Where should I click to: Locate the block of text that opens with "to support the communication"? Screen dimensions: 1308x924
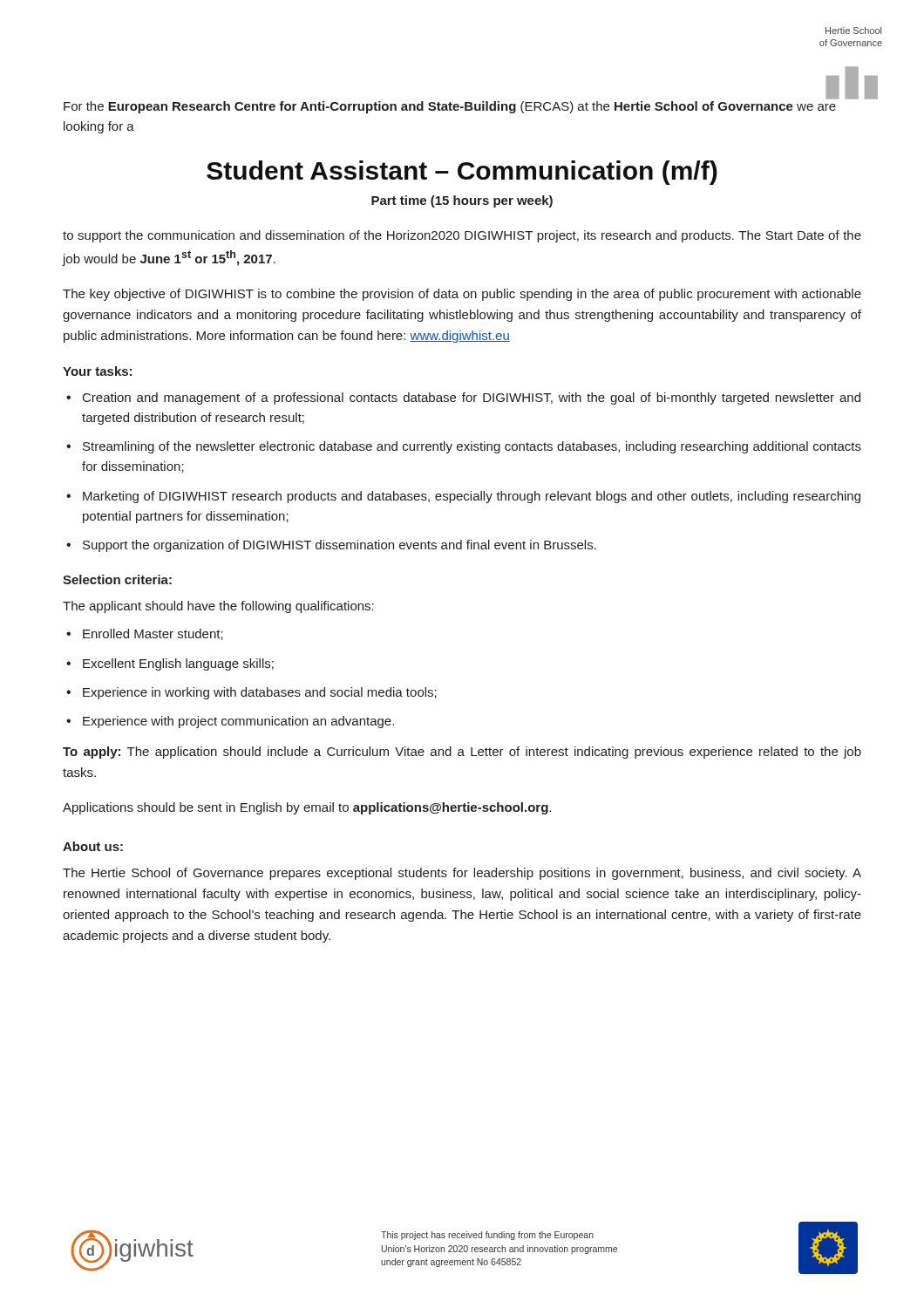click(x=462, y=246)
